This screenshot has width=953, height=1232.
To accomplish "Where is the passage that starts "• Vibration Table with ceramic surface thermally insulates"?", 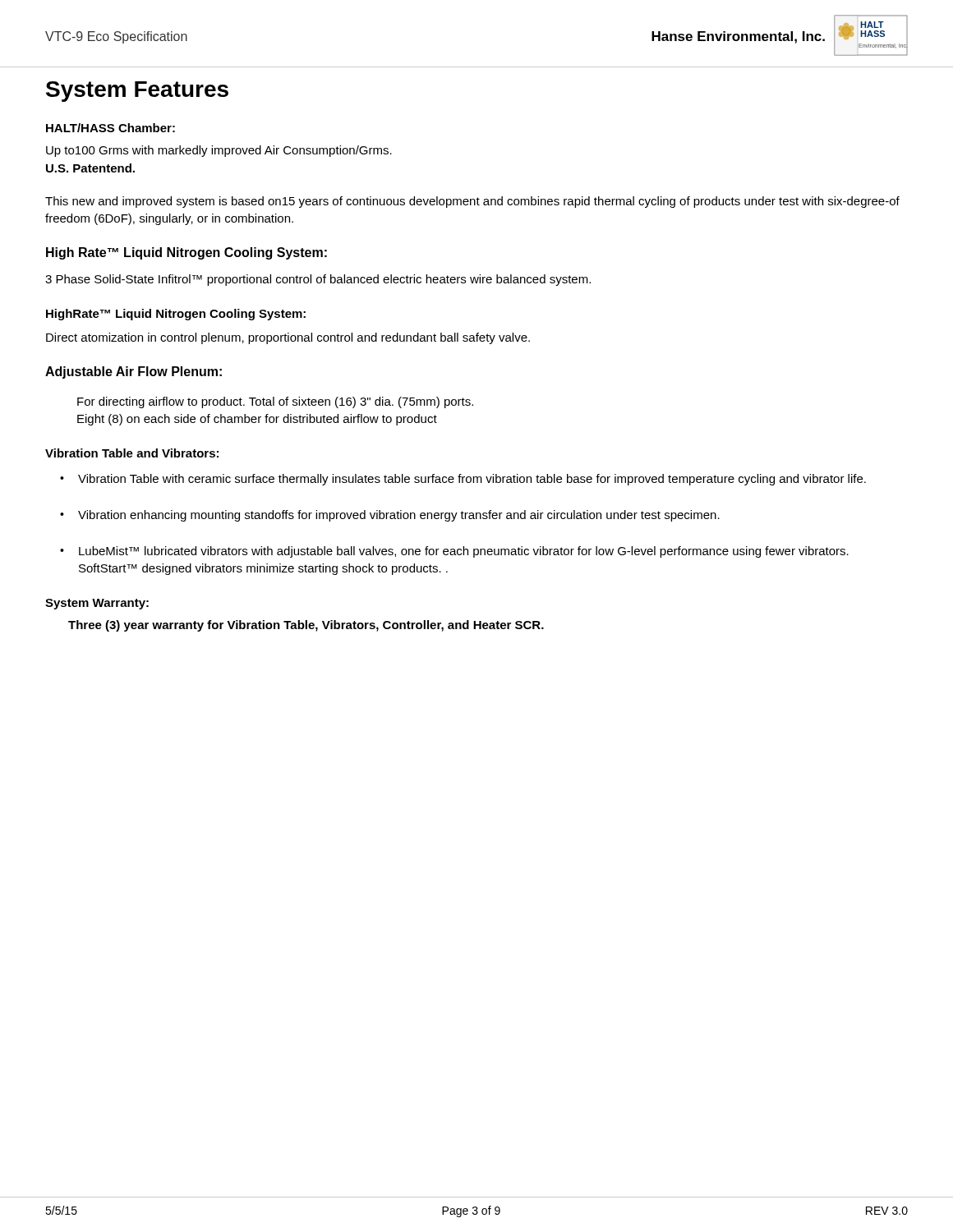I will point(463,479).
